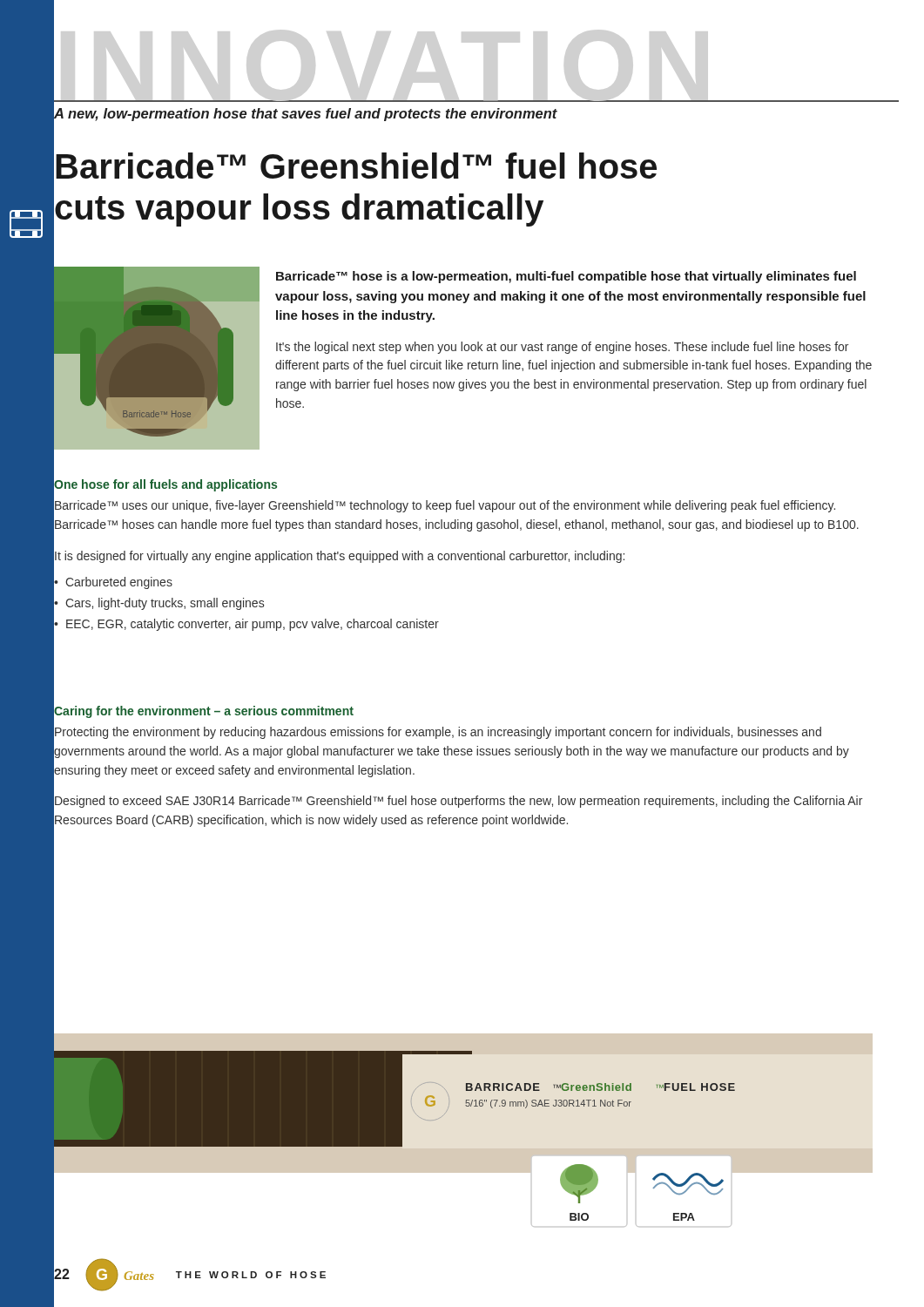924x1307 pixels.
Task: Point to the region starting "It is designed for virtually any engine application"
Action: [x=340, y=556]
